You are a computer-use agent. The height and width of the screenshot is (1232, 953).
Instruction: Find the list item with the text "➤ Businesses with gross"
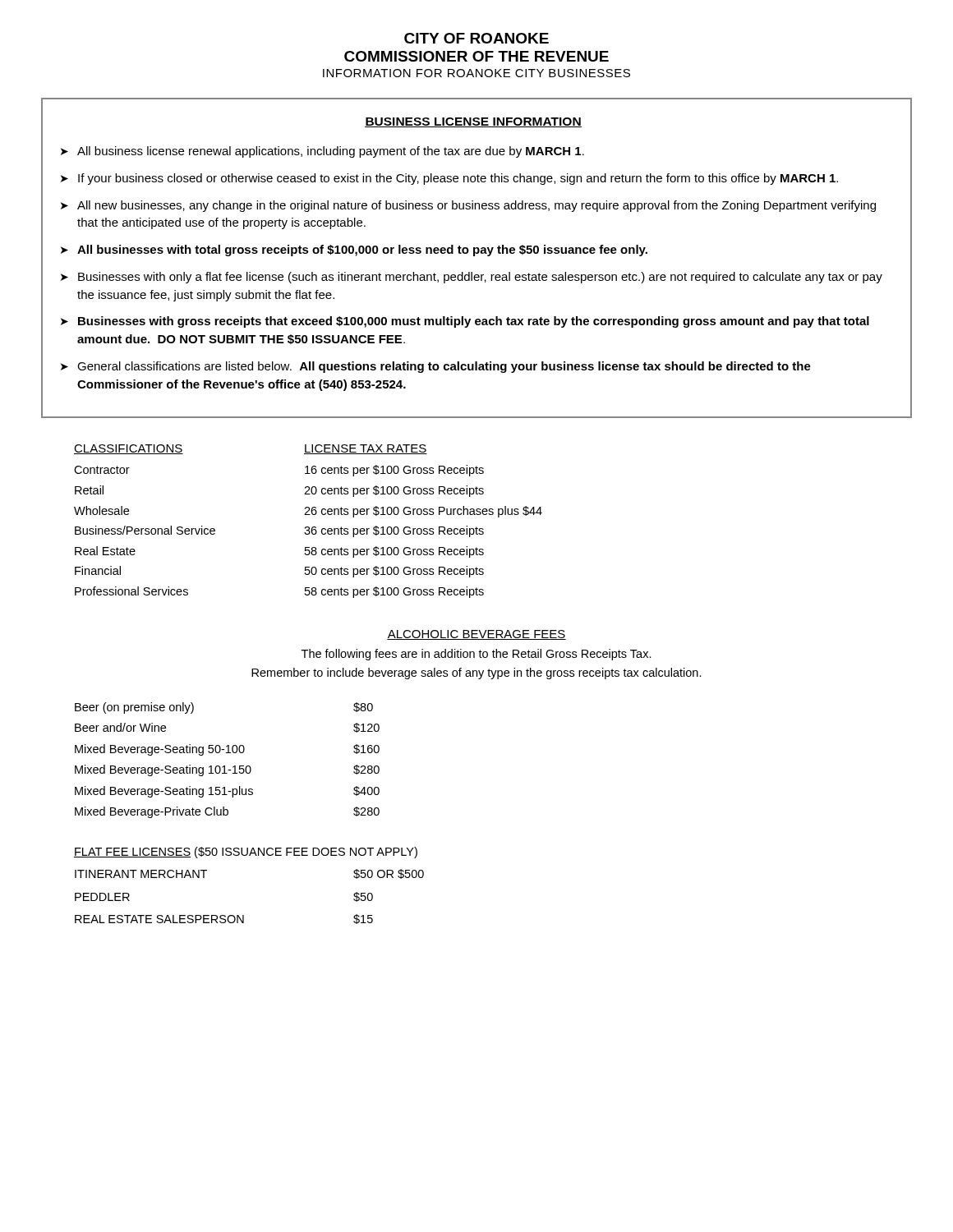473,330
